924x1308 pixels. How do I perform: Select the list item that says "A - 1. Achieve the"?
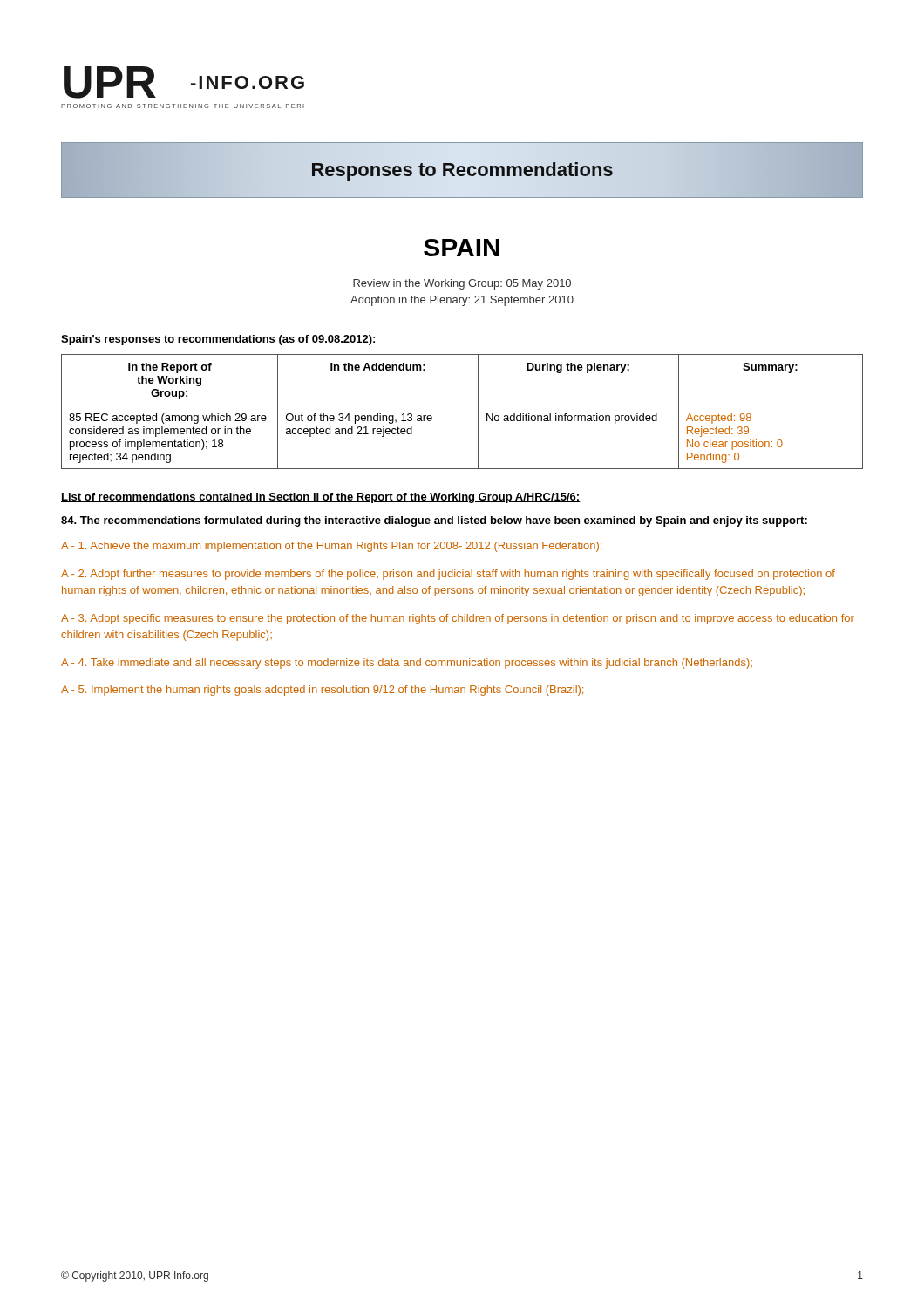[x=332, y=545]
